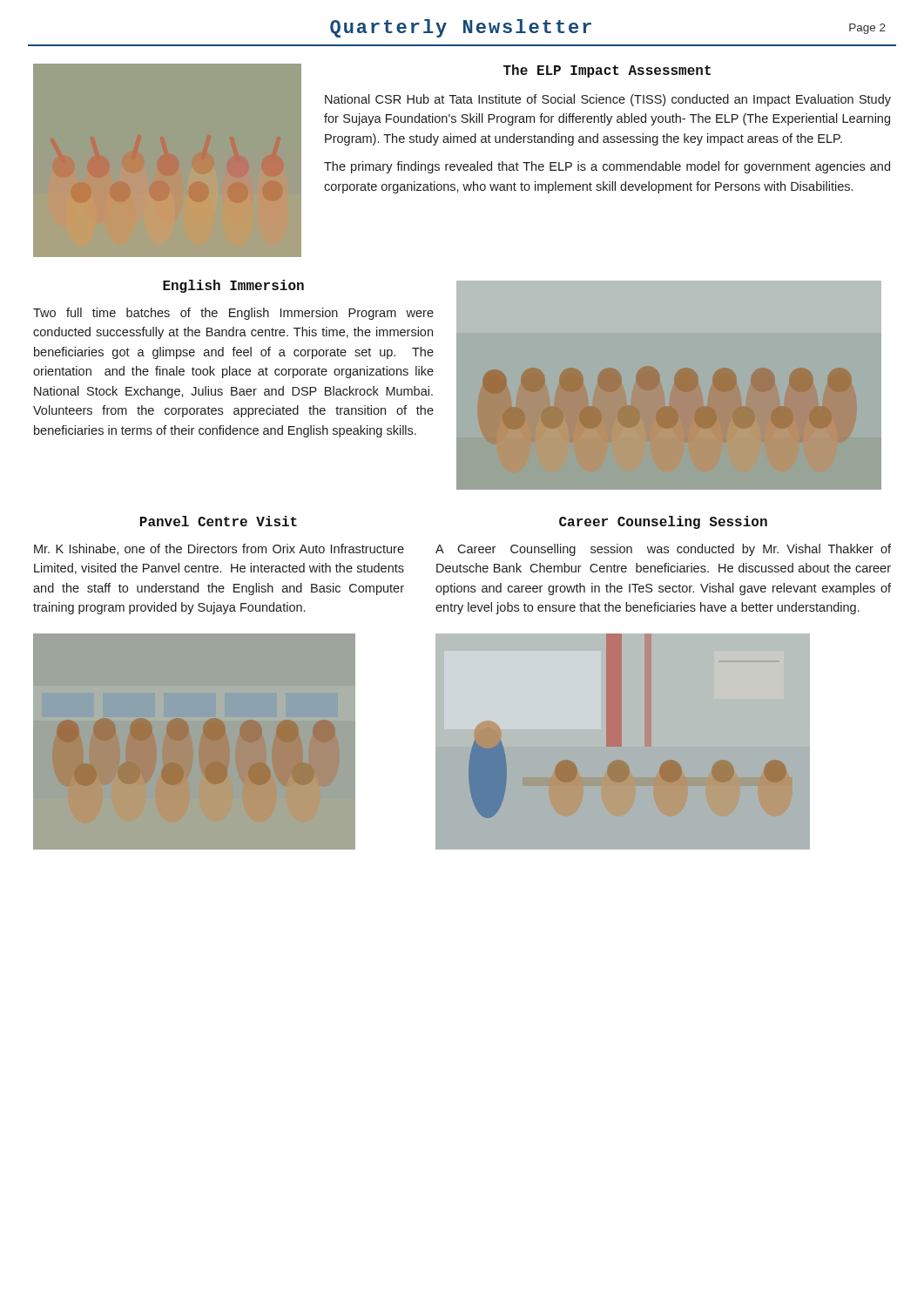Click on the text block containing "The primary findings"
The width and height of the screenshot is (924, 1307).
pyautogui.click(x=607, y=177)
